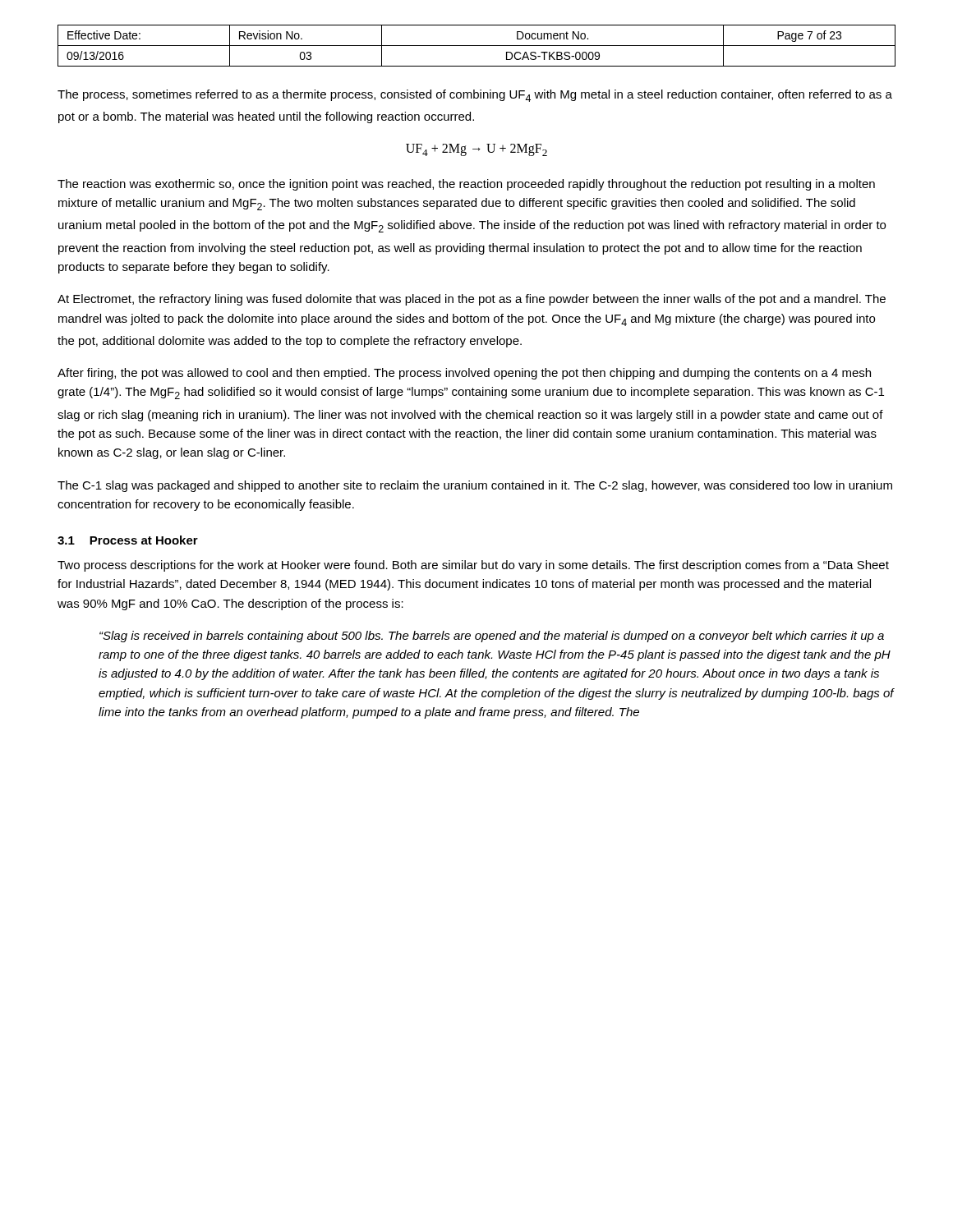This screenshot has width=953, height=1232.
Task: Click on the table containing "Revision No."
Action: click(476, 46)
